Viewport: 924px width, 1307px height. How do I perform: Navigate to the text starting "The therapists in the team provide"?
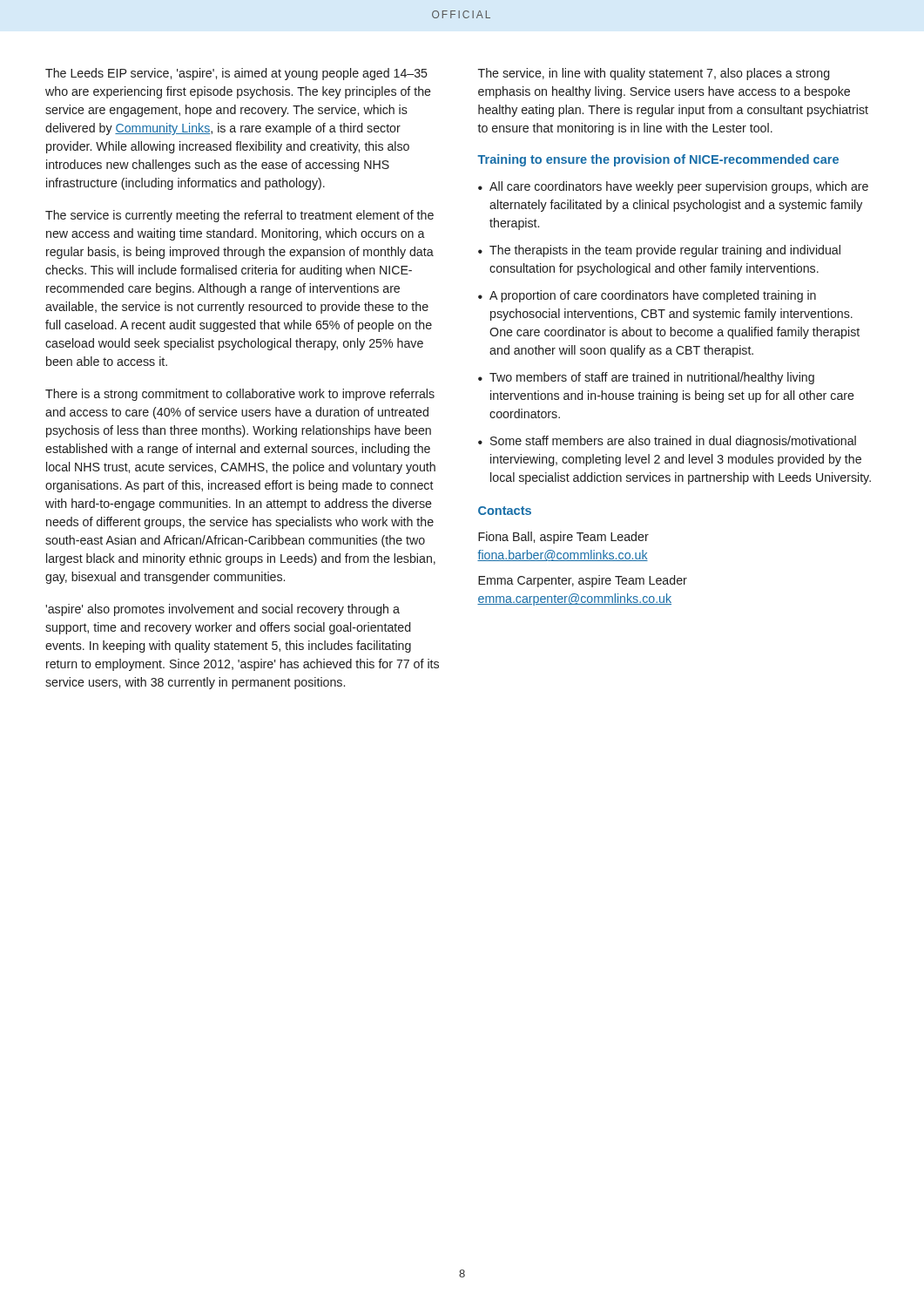coord(665,259)
